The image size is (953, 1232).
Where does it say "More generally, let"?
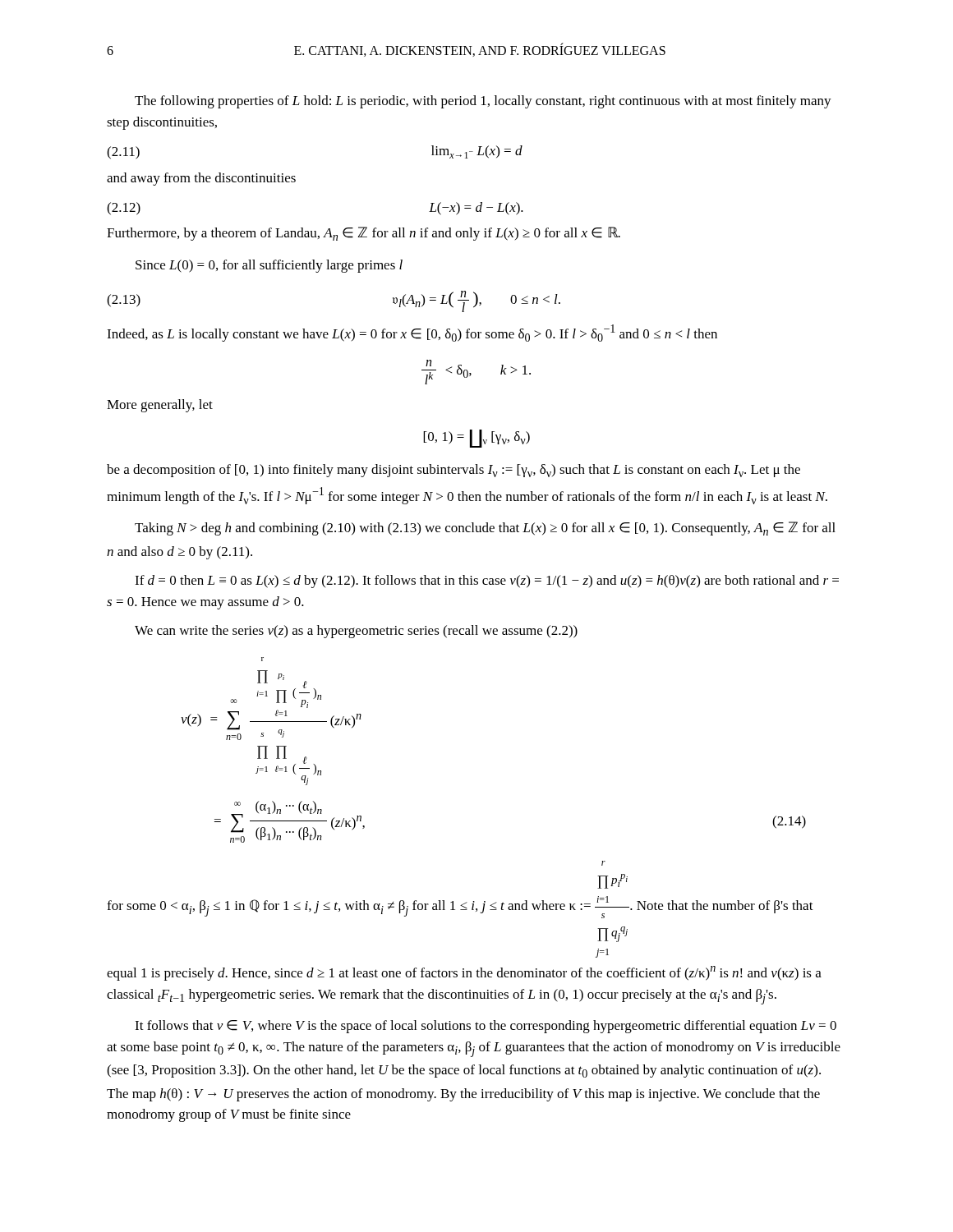pos(160,406)
